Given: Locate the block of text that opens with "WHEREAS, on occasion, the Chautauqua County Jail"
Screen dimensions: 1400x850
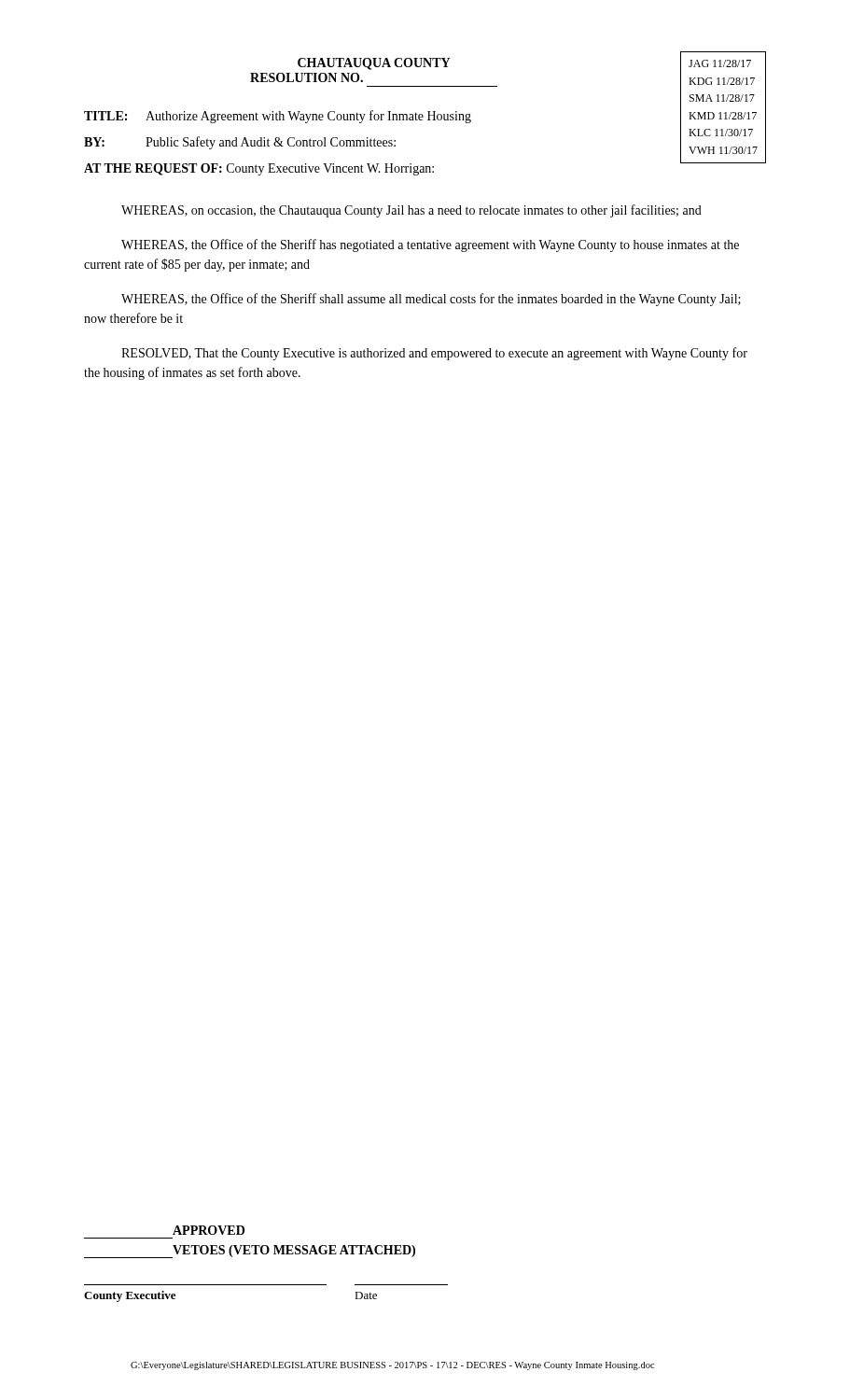Looking at the screenshot, I should pyautogui.click(x=411, y=210).
